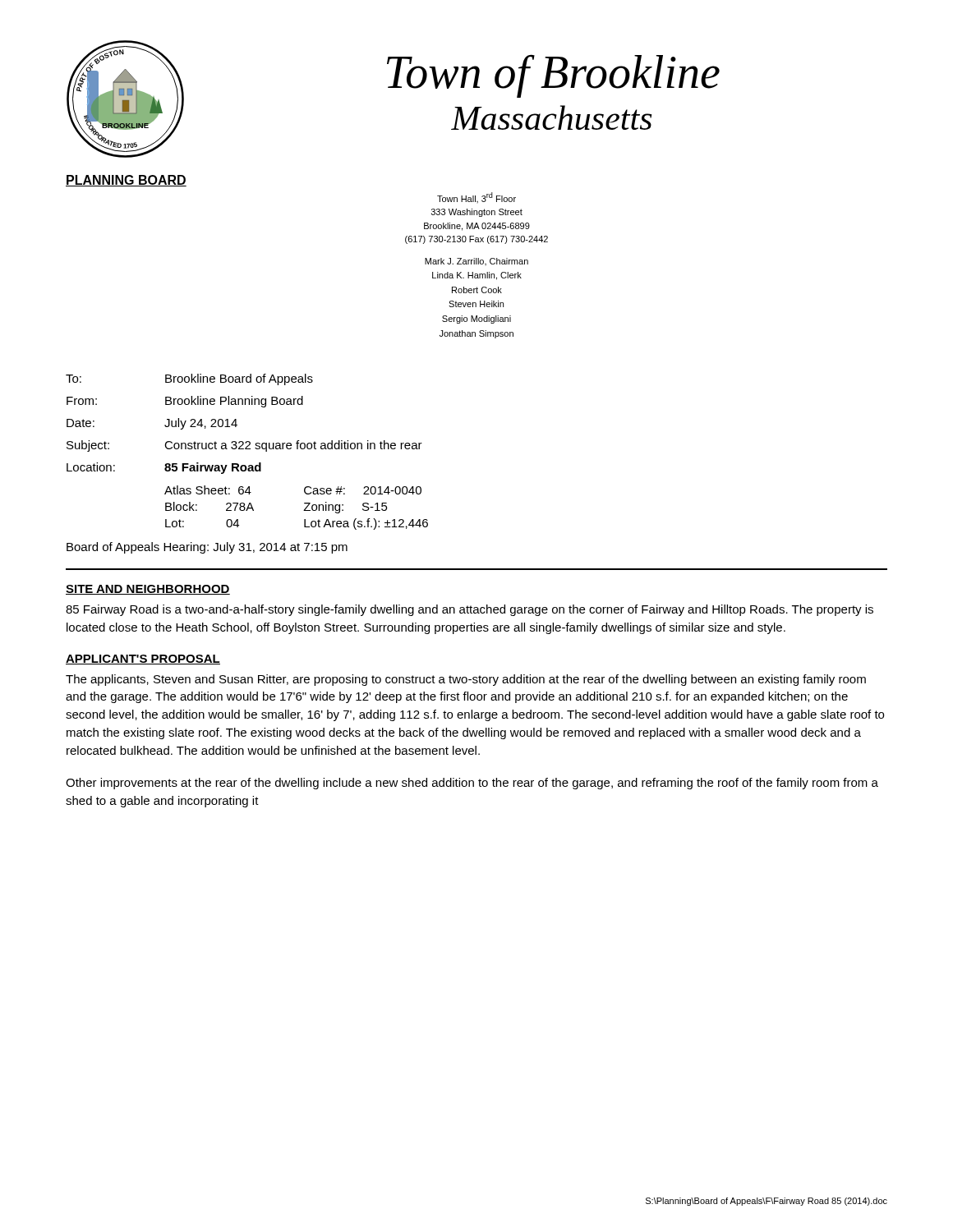
Task: Navigate to the text block starting "Atlas Sheet: 64 Block:"
Action: pos(206,489)
